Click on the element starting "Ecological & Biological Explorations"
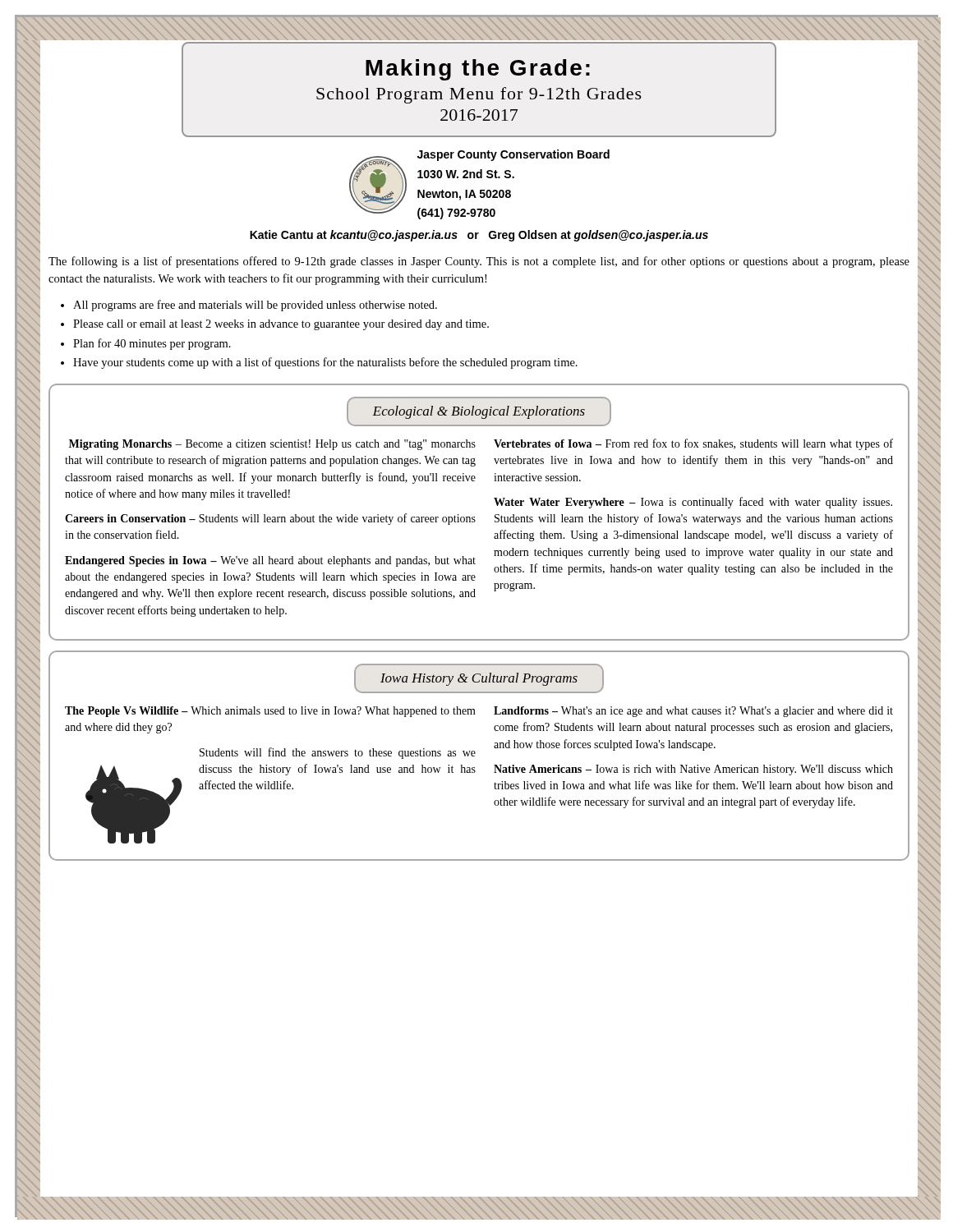This screenshot has height=1232, width=953. 479,411
